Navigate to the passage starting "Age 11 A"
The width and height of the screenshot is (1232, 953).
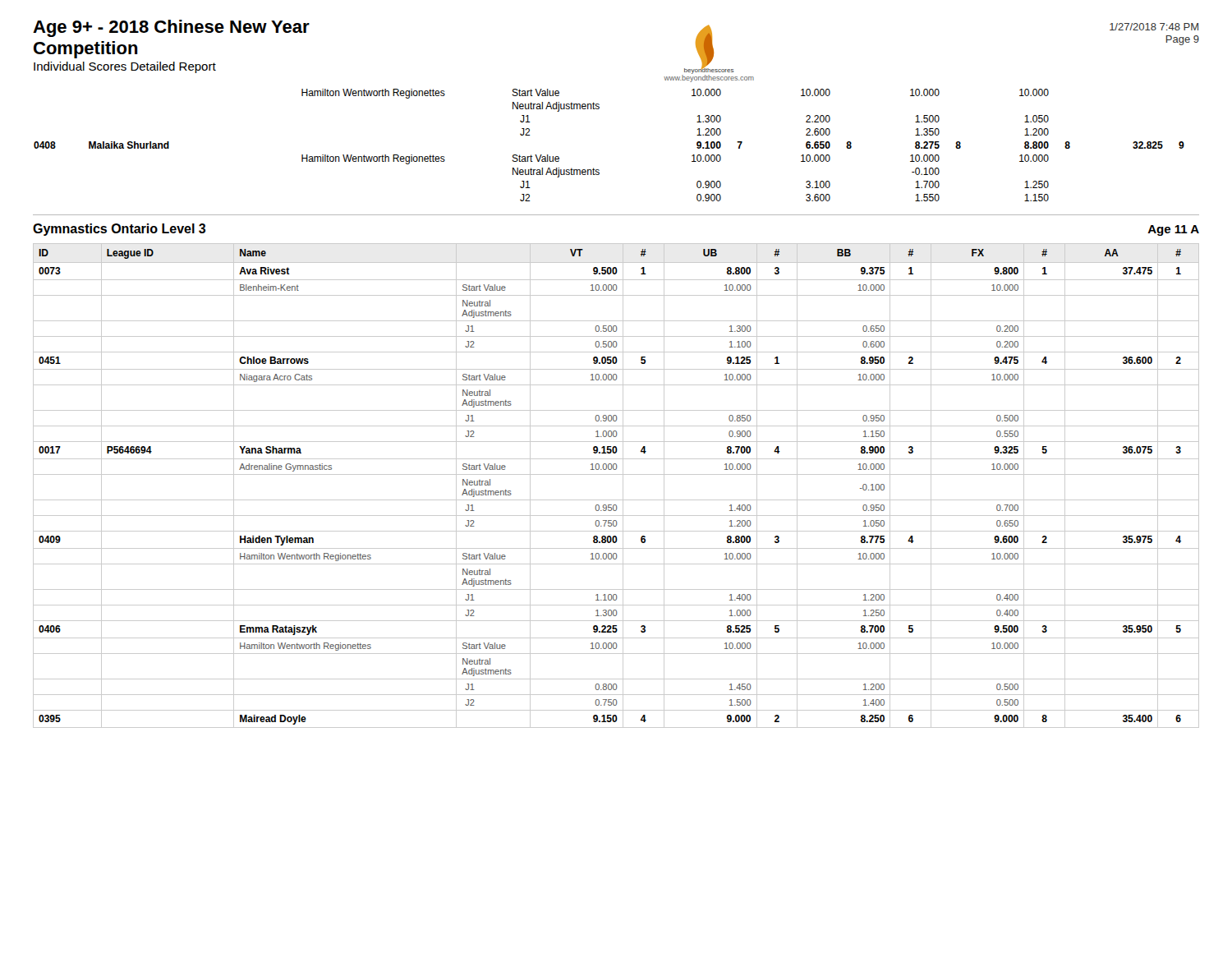click(x=1173, y=229)
